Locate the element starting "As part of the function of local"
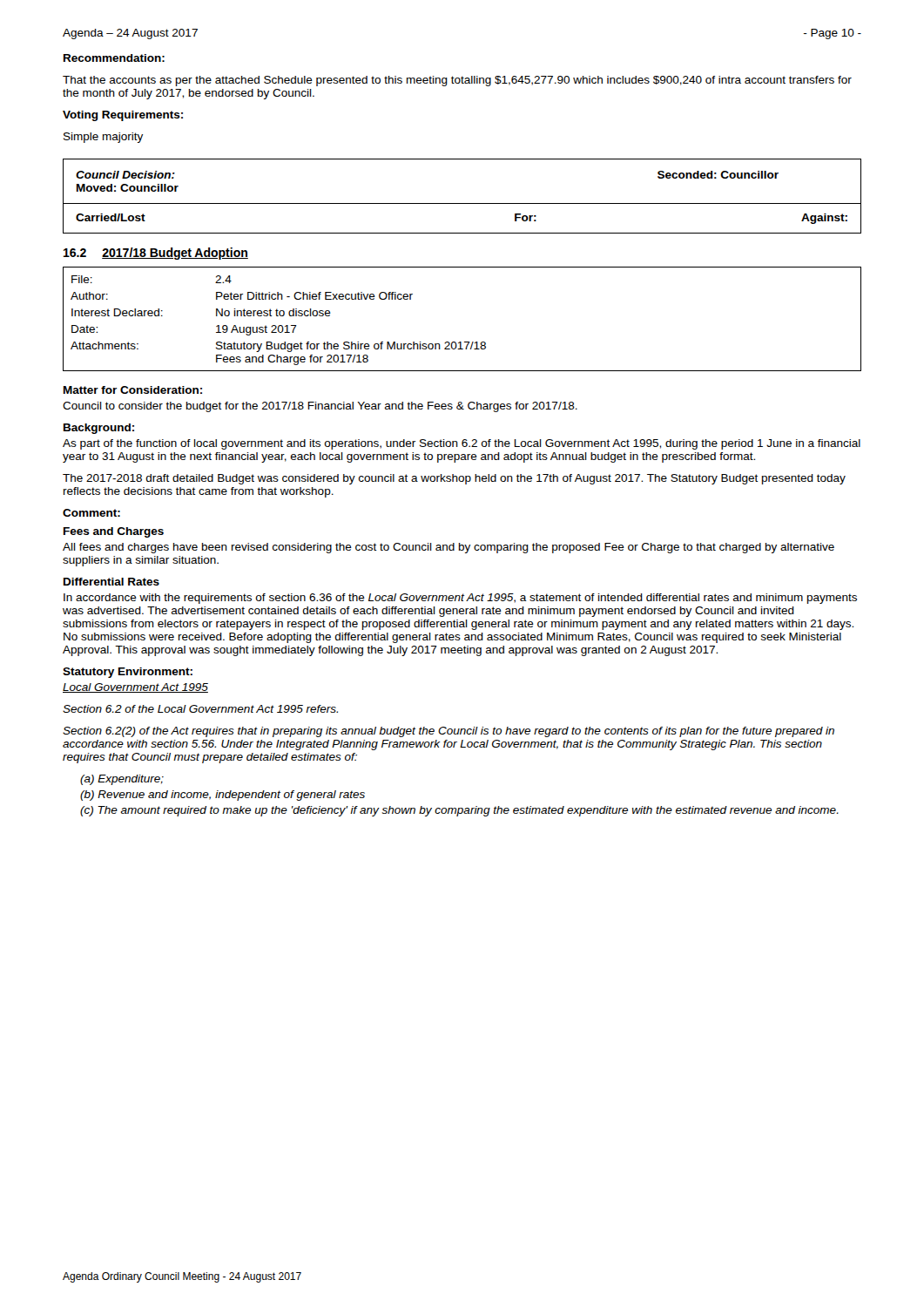This screenshot has height=1307, width=924. (x=462, y=450)
